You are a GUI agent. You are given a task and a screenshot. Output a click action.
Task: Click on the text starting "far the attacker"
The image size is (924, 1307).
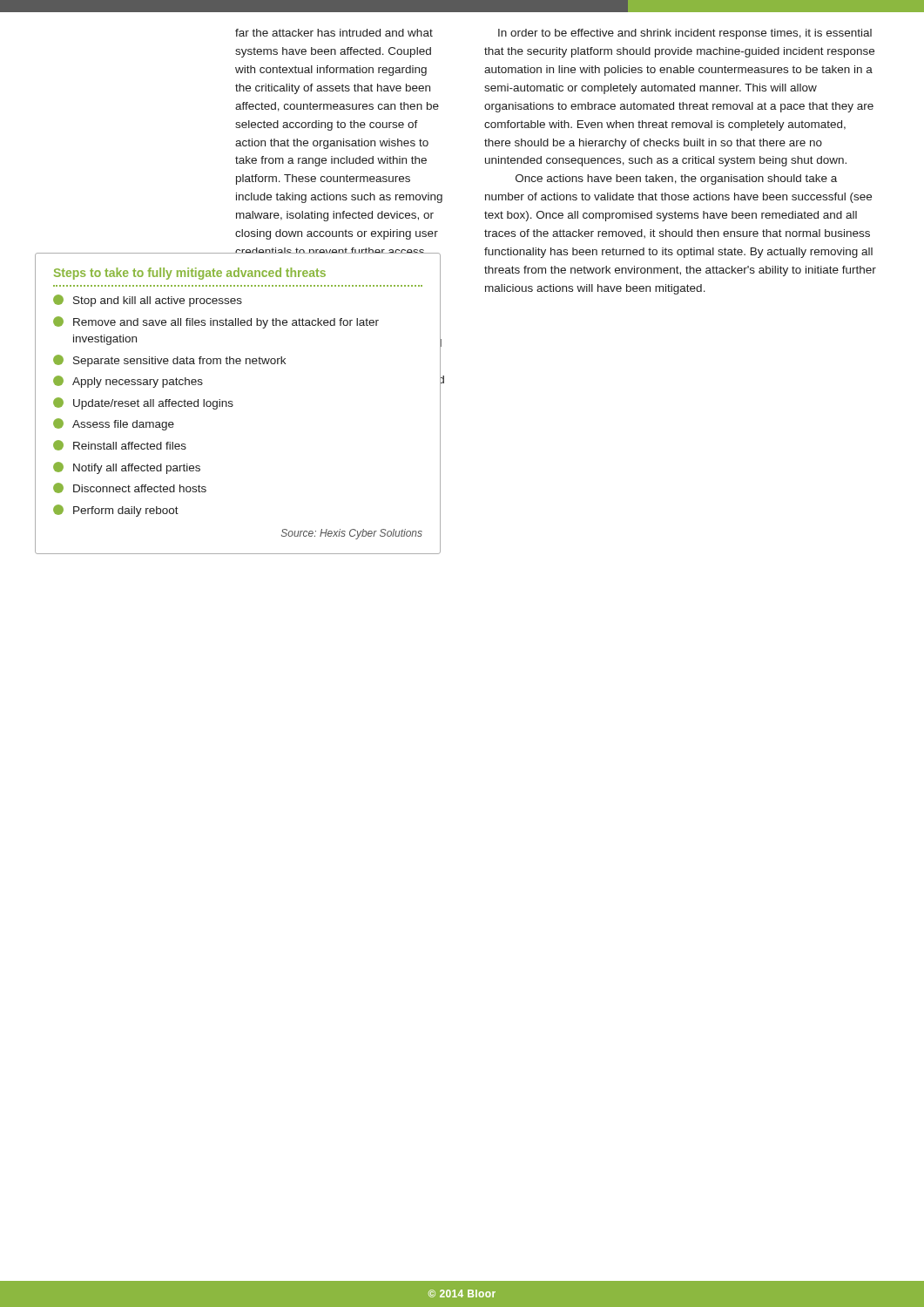[x=341, y=225]
